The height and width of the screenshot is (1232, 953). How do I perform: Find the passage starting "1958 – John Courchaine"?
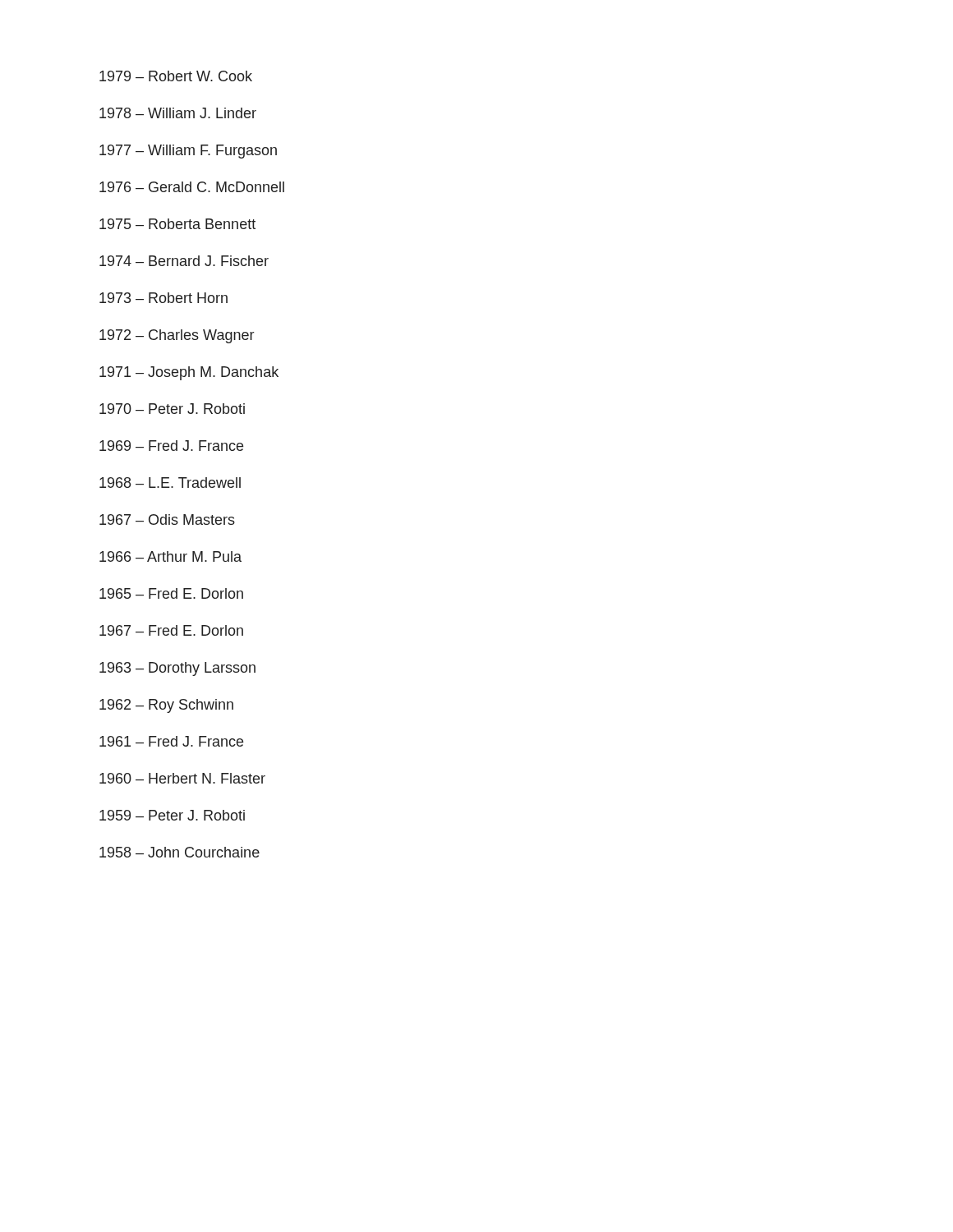coord(179,853)
